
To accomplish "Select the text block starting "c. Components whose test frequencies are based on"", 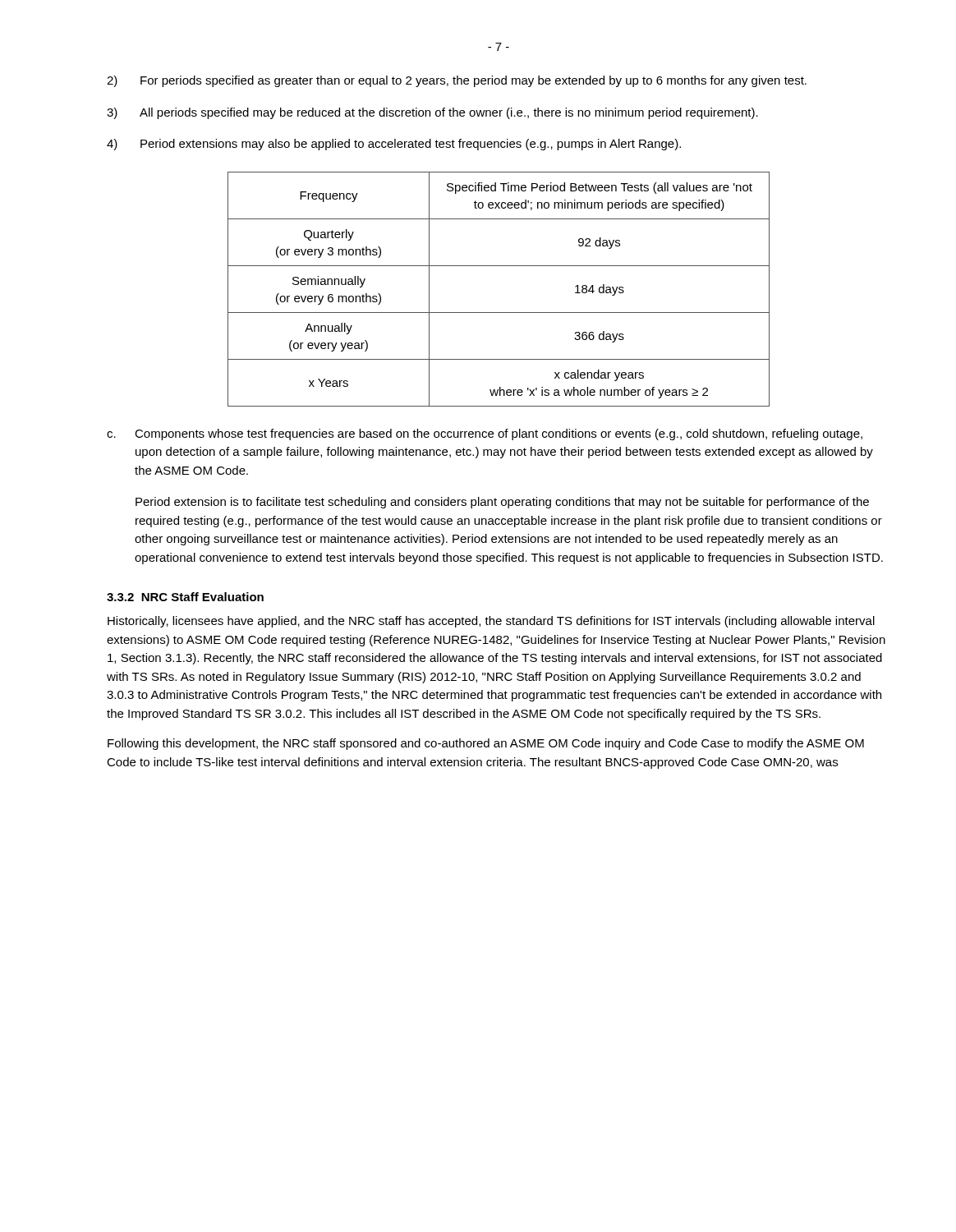I will 499,452.
